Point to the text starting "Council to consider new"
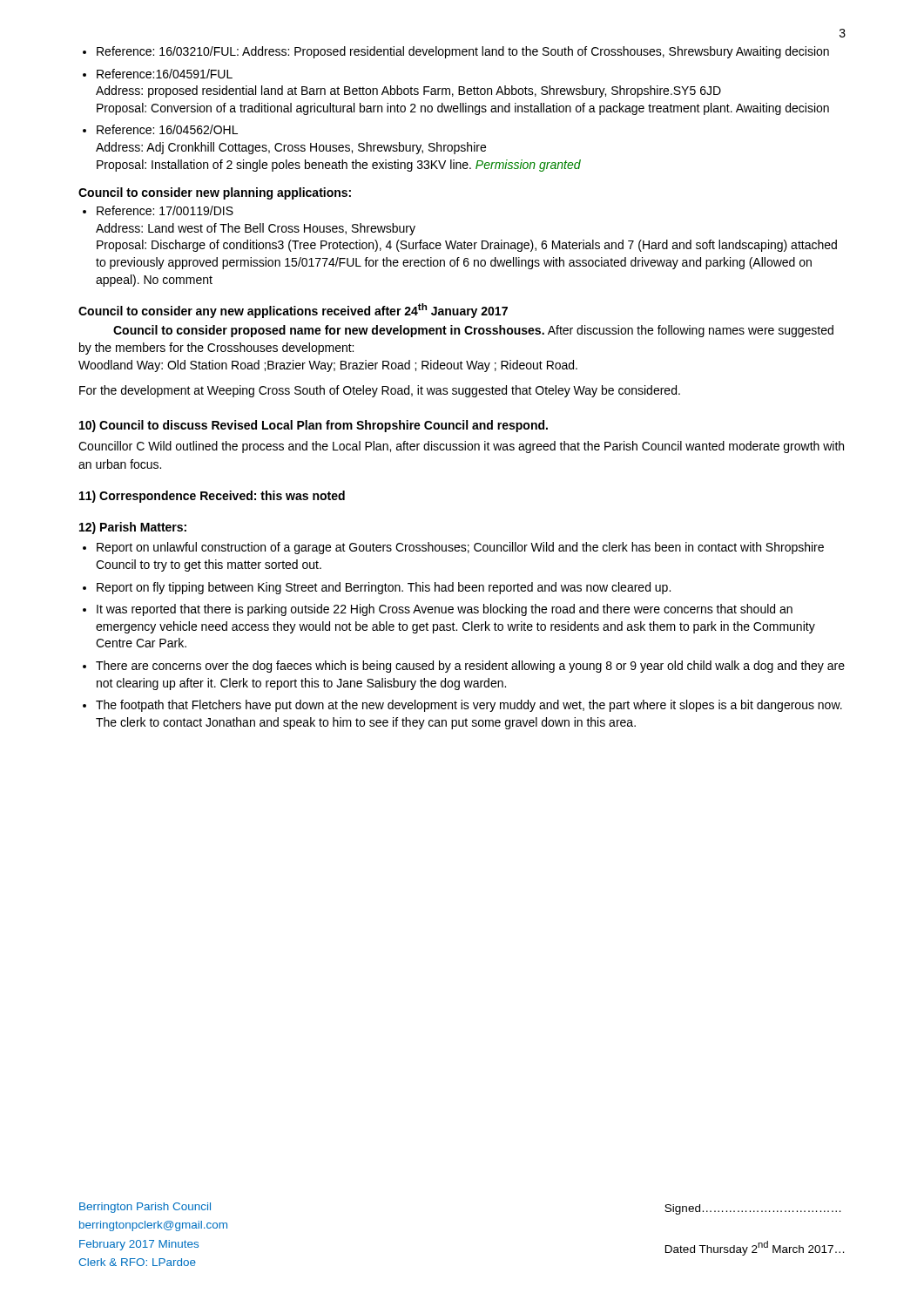Image resolution: width=924 pixels, height=1307 pixels. (215, 193)
